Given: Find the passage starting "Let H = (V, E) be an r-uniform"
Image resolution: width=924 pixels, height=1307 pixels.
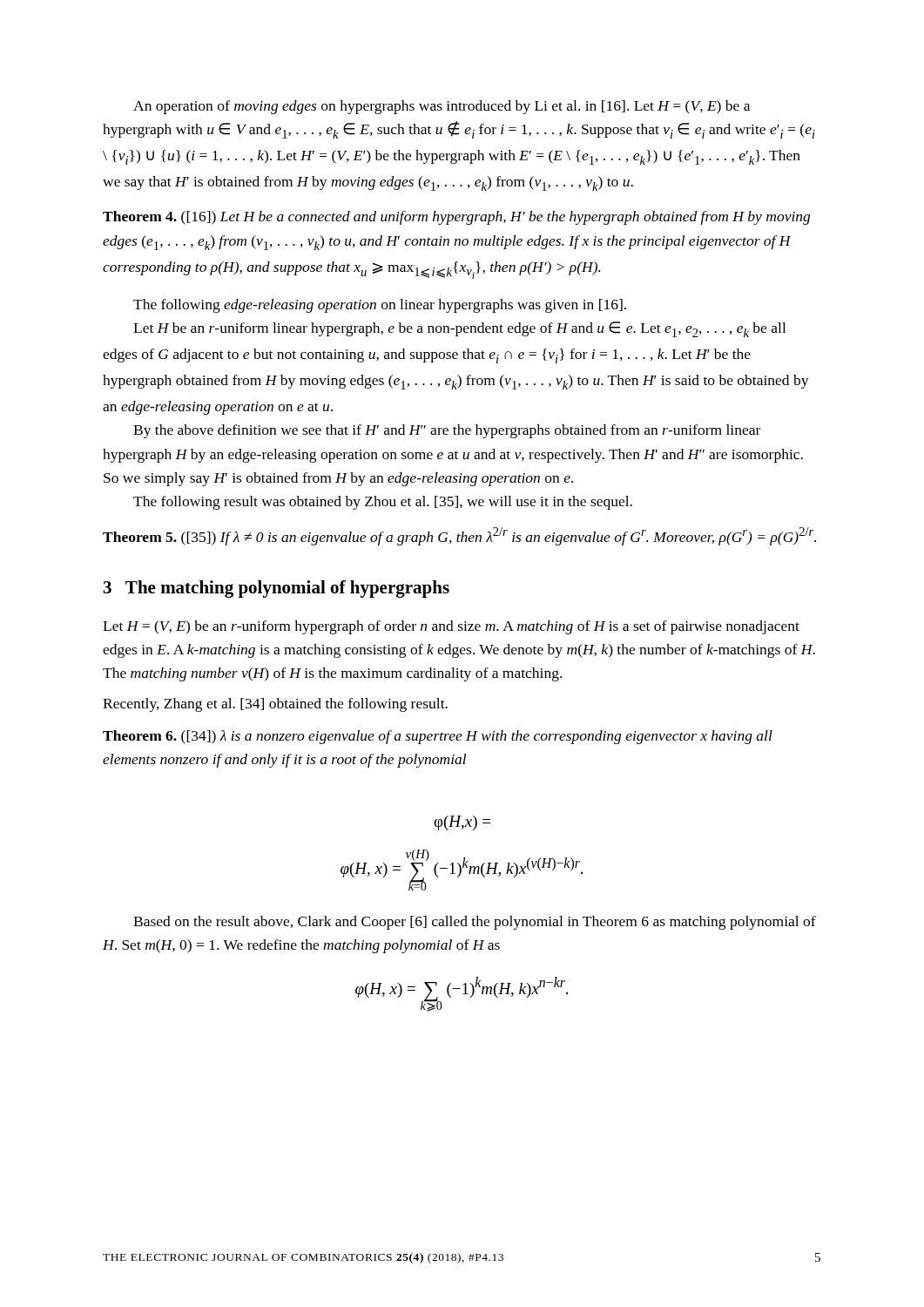Looking at the screenshot, I should coord(462,650).
